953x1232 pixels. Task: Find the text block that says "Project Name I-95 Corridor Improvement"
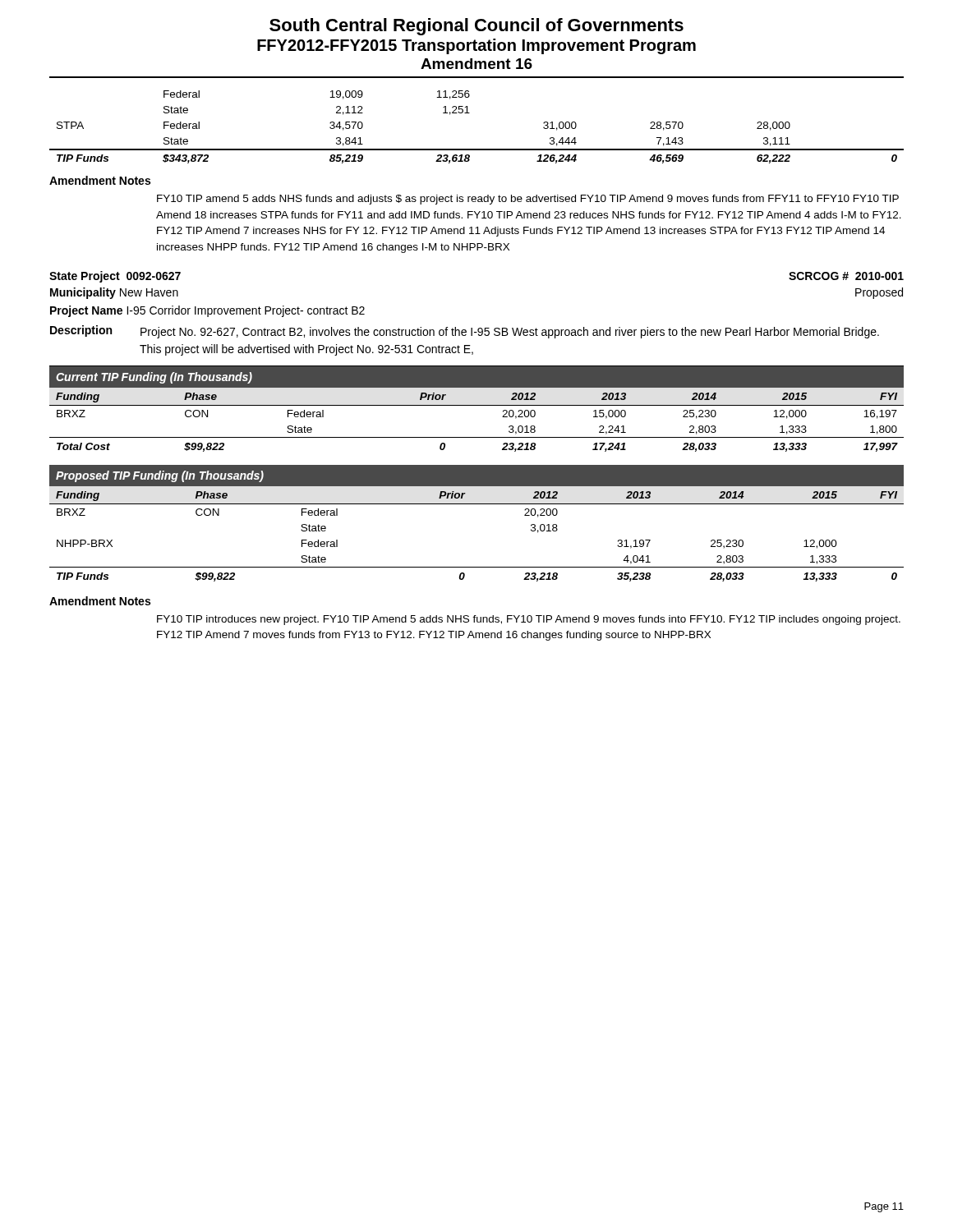click(207, 311)
